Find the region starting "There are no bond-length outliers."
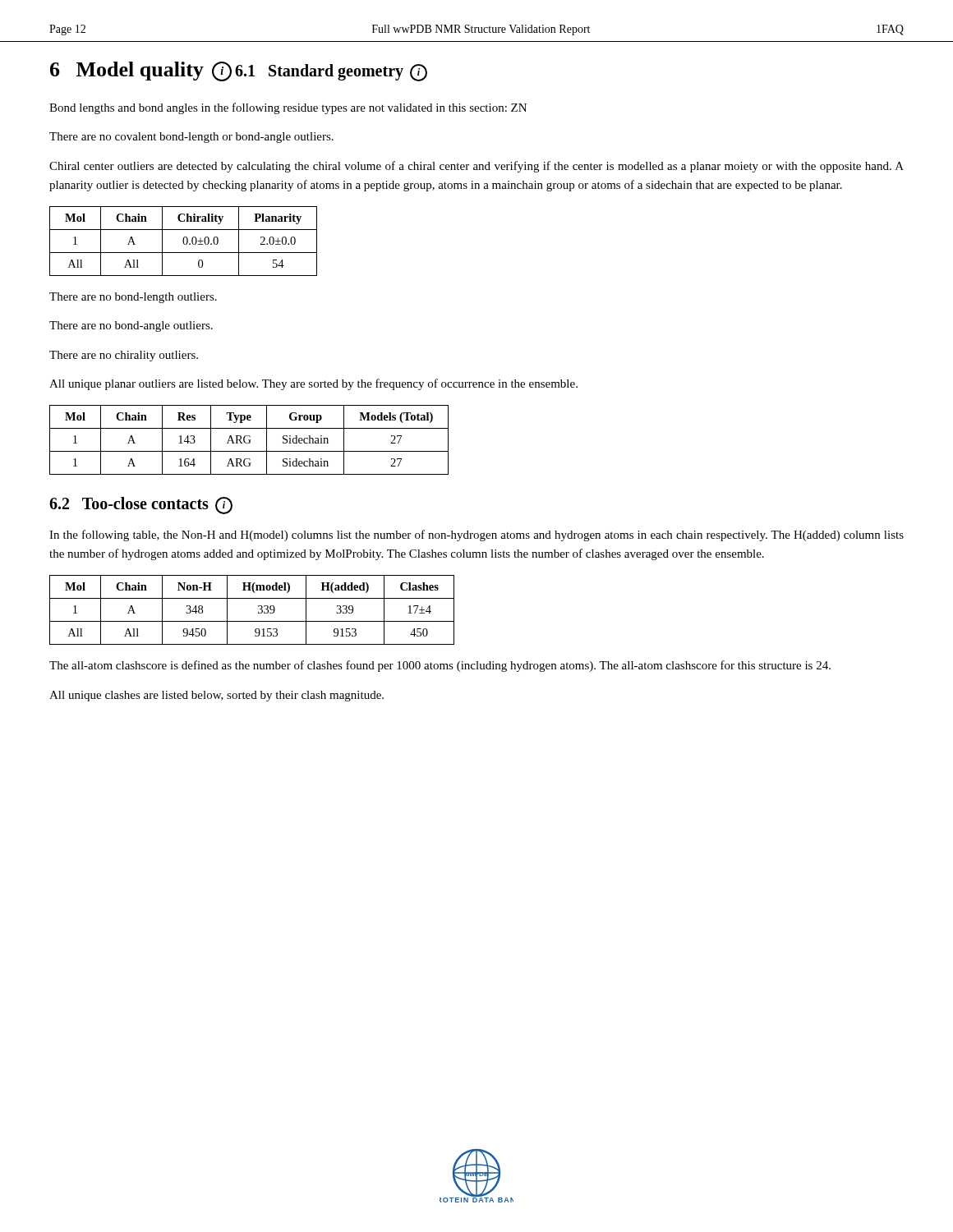Screen dimensions: 1232x953 (133, 296)
